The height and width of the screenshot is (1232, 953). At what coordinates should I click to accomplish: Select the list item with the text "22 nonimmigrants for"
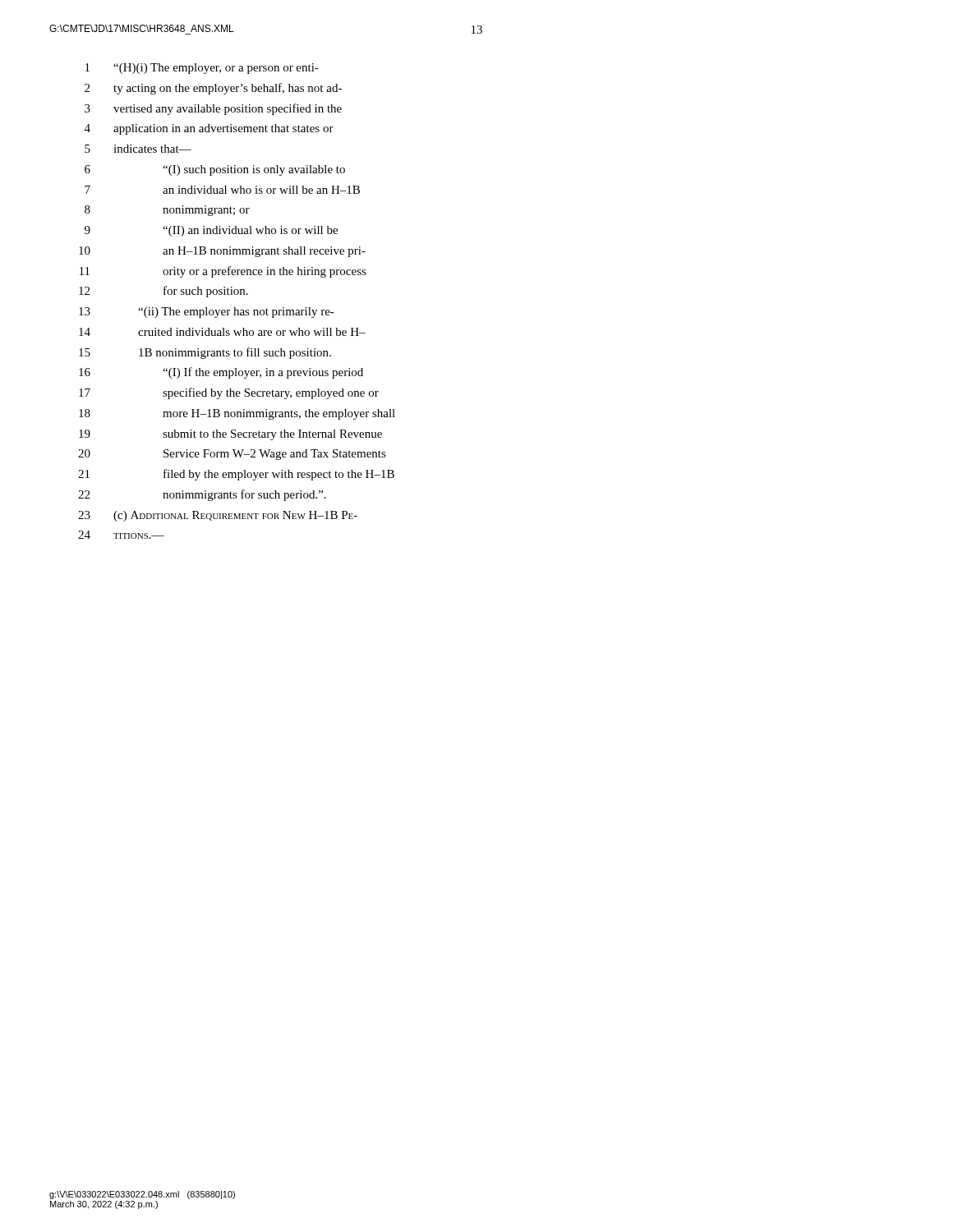pyautogui.click(x=202, y=495)
